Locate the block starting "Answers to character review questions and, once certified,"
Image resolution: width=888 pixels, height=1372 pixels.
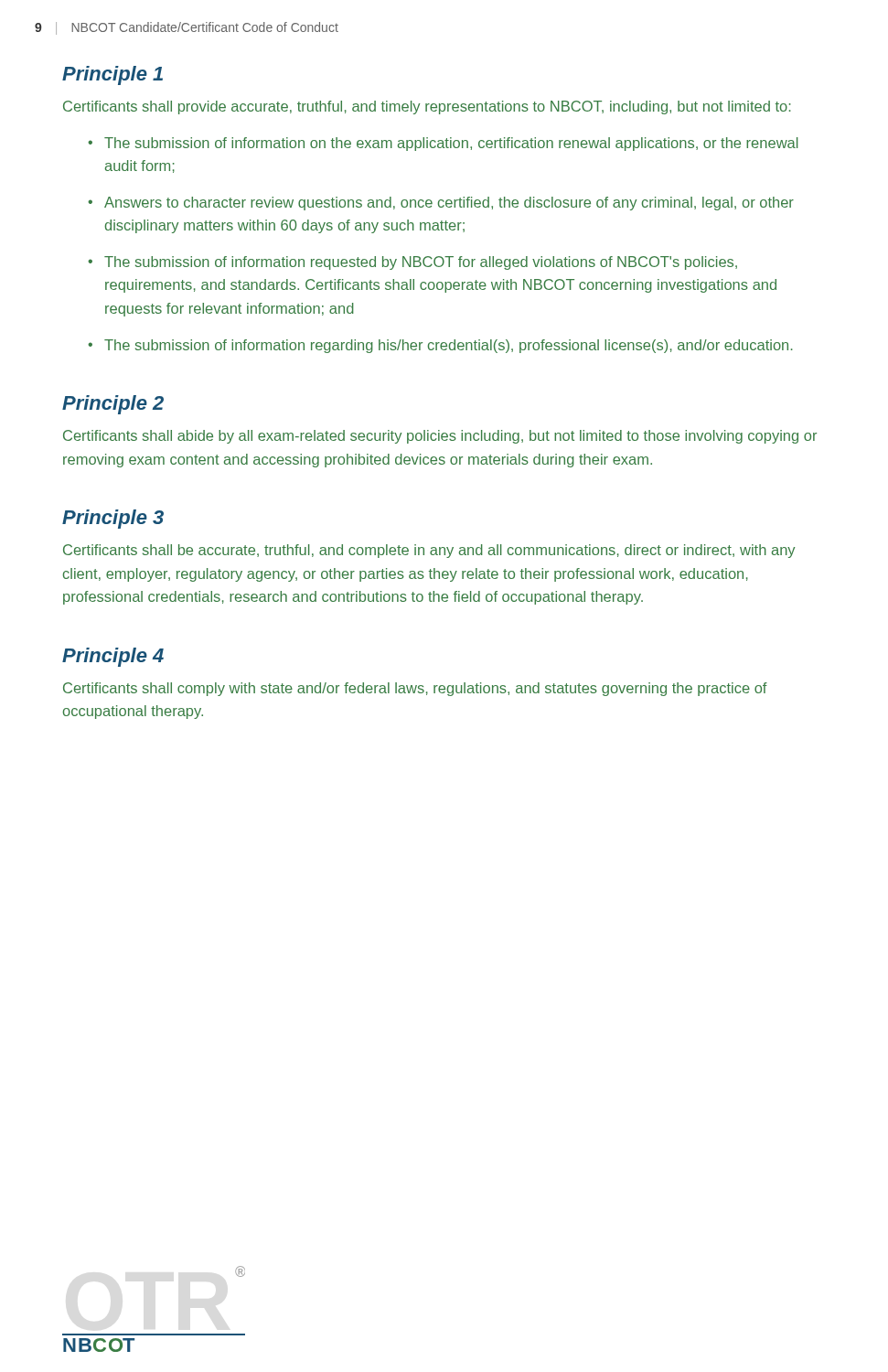click(x=449, y=214)
